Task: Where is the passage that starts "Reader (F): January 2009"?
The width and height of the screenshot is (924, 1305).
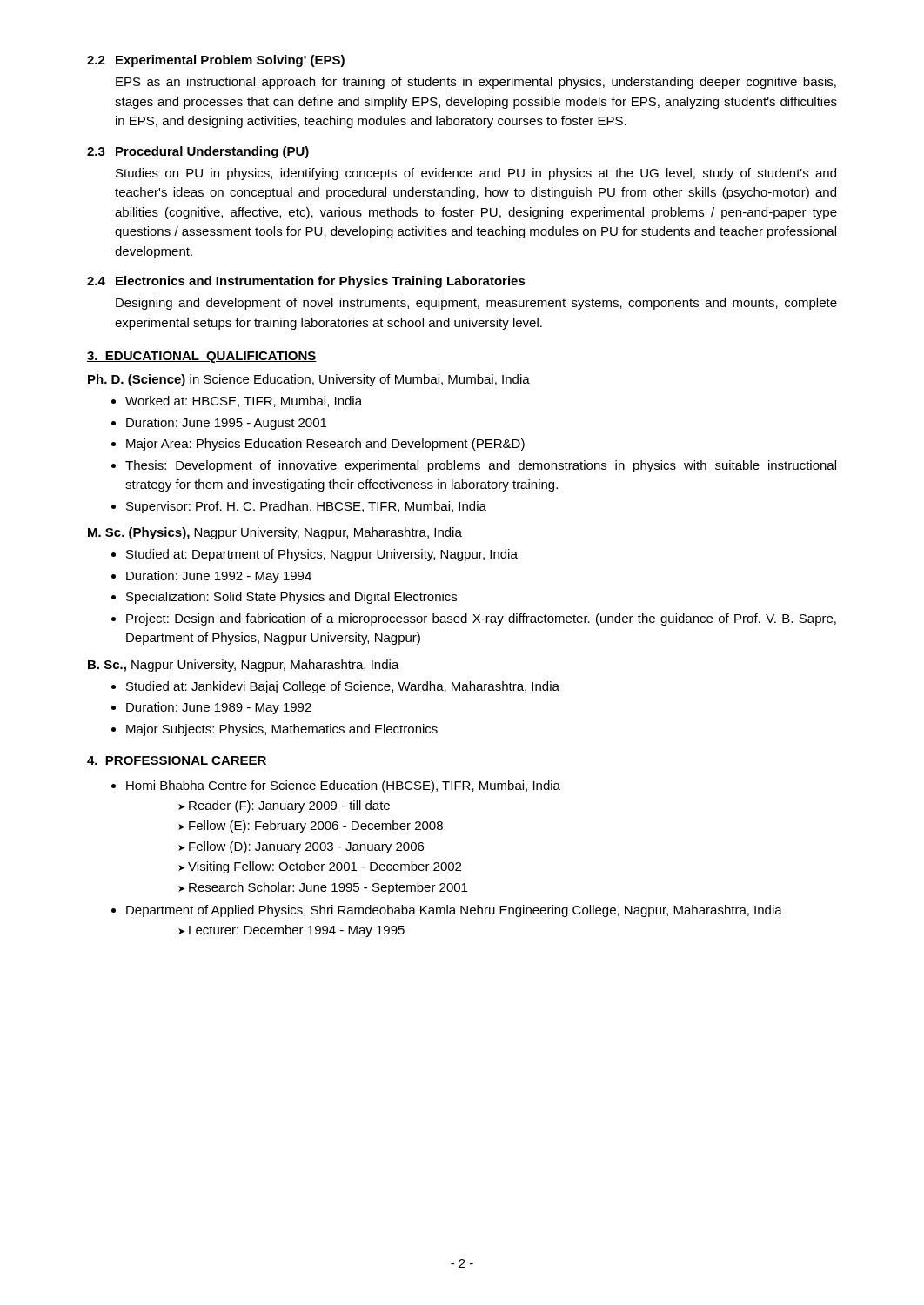Action: [289, 805]
